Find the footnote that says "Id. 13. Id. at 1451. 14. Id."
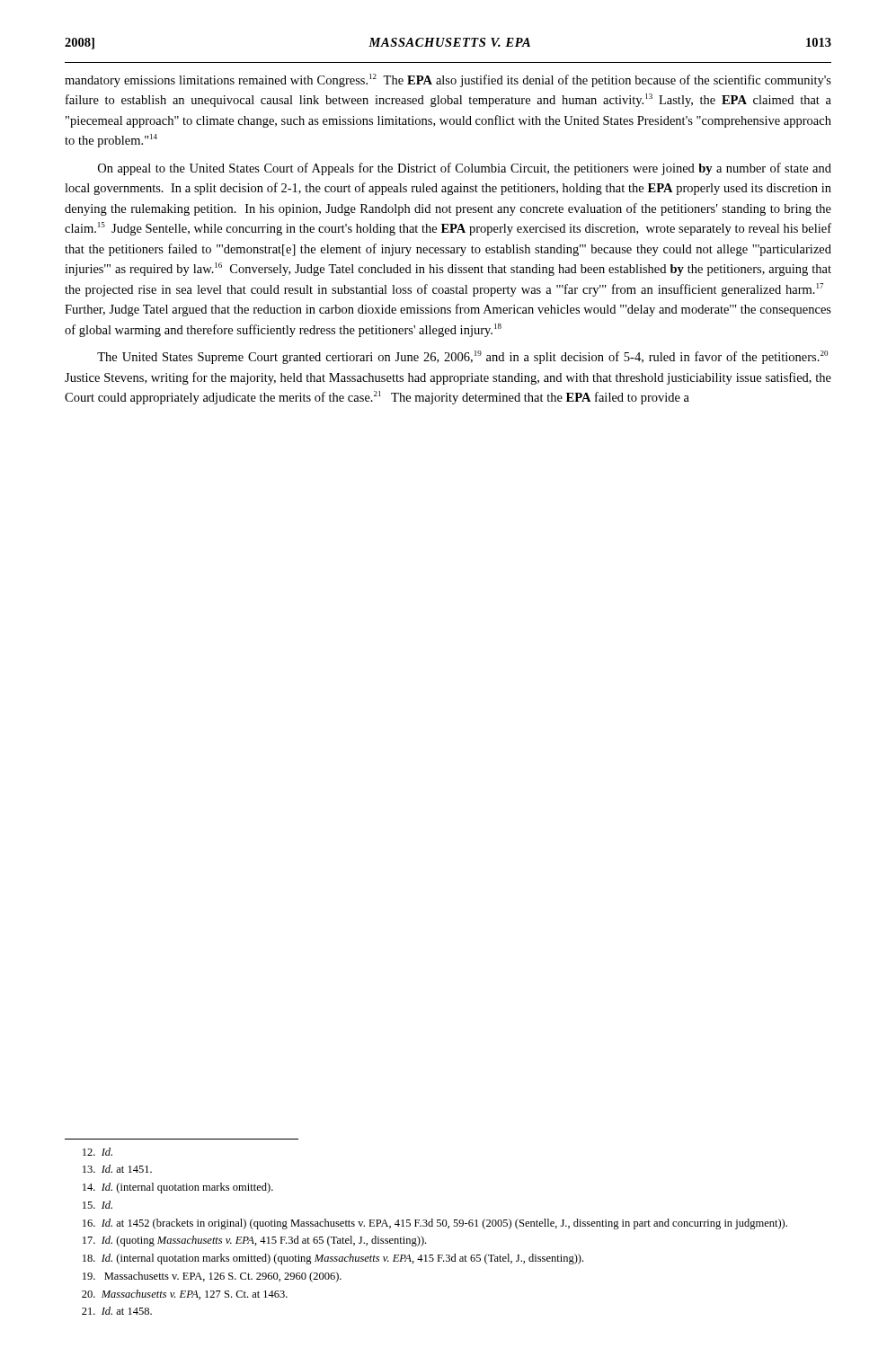 click(x=448, y=1232)
